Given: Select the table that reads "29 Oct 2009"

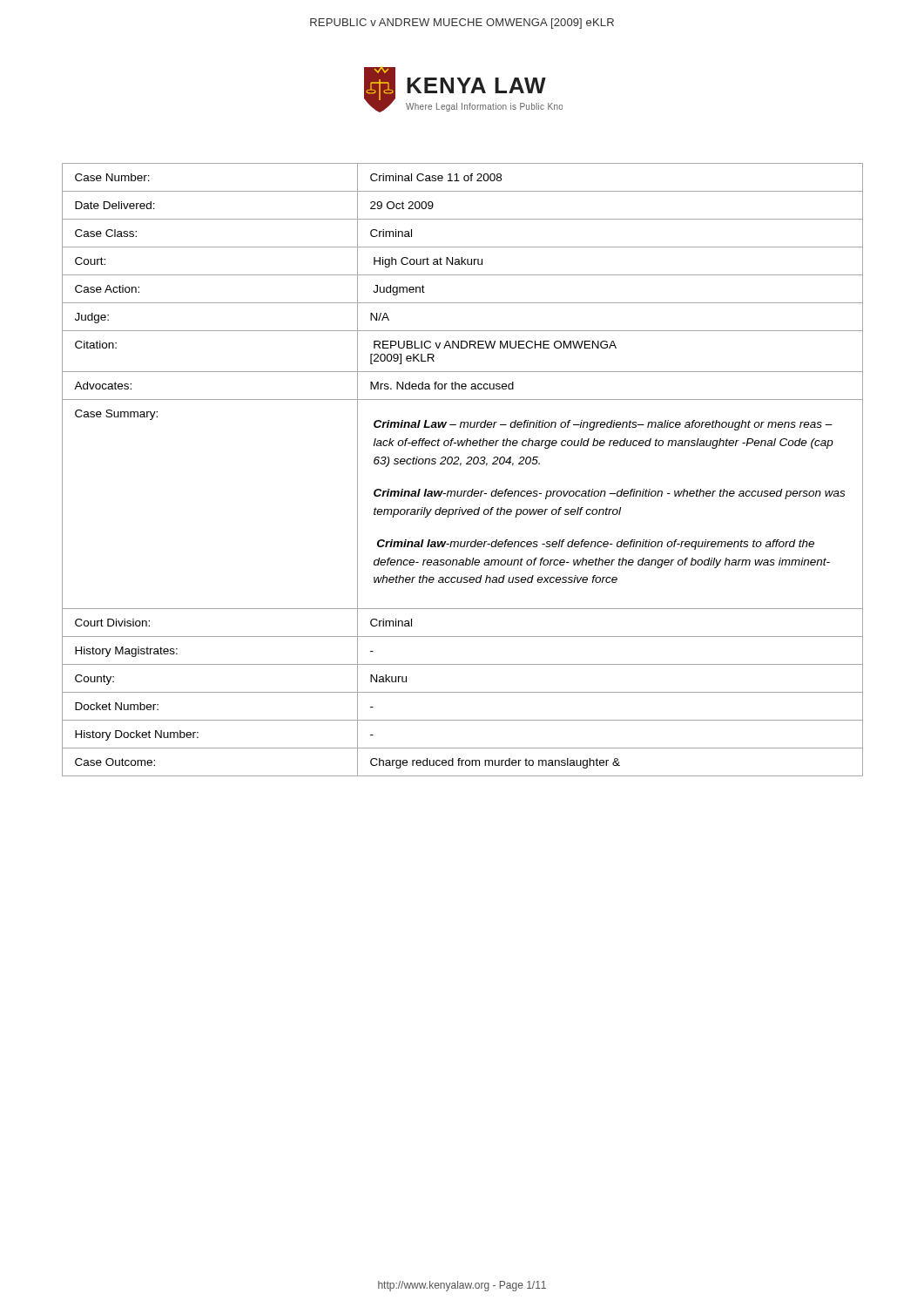Looking at the screenshot, I should tap(462, 470).
